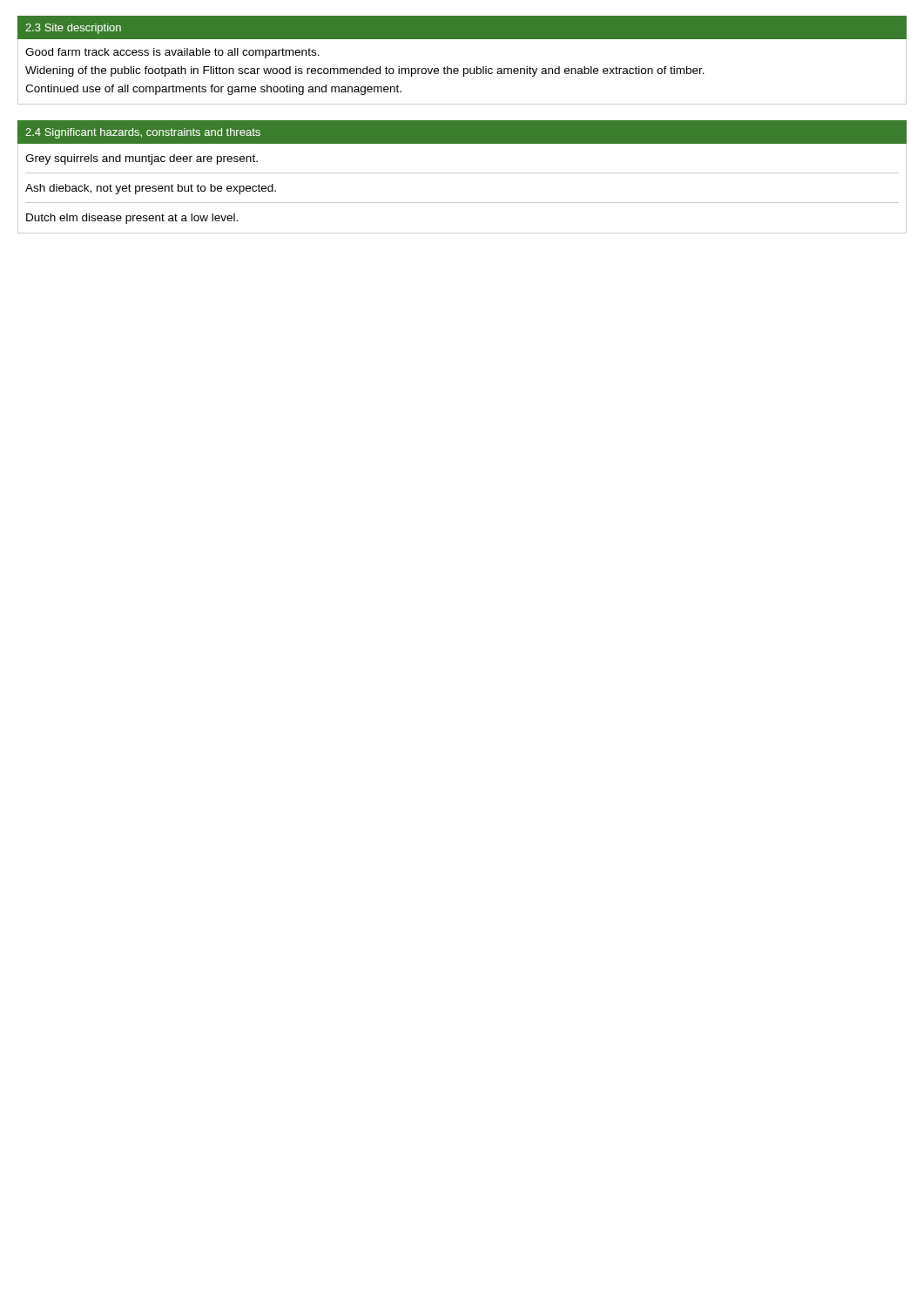Screen dimensions: 1307x924
Task: Select the region starting "Ash dieback, not yet"
Action: 151,188
